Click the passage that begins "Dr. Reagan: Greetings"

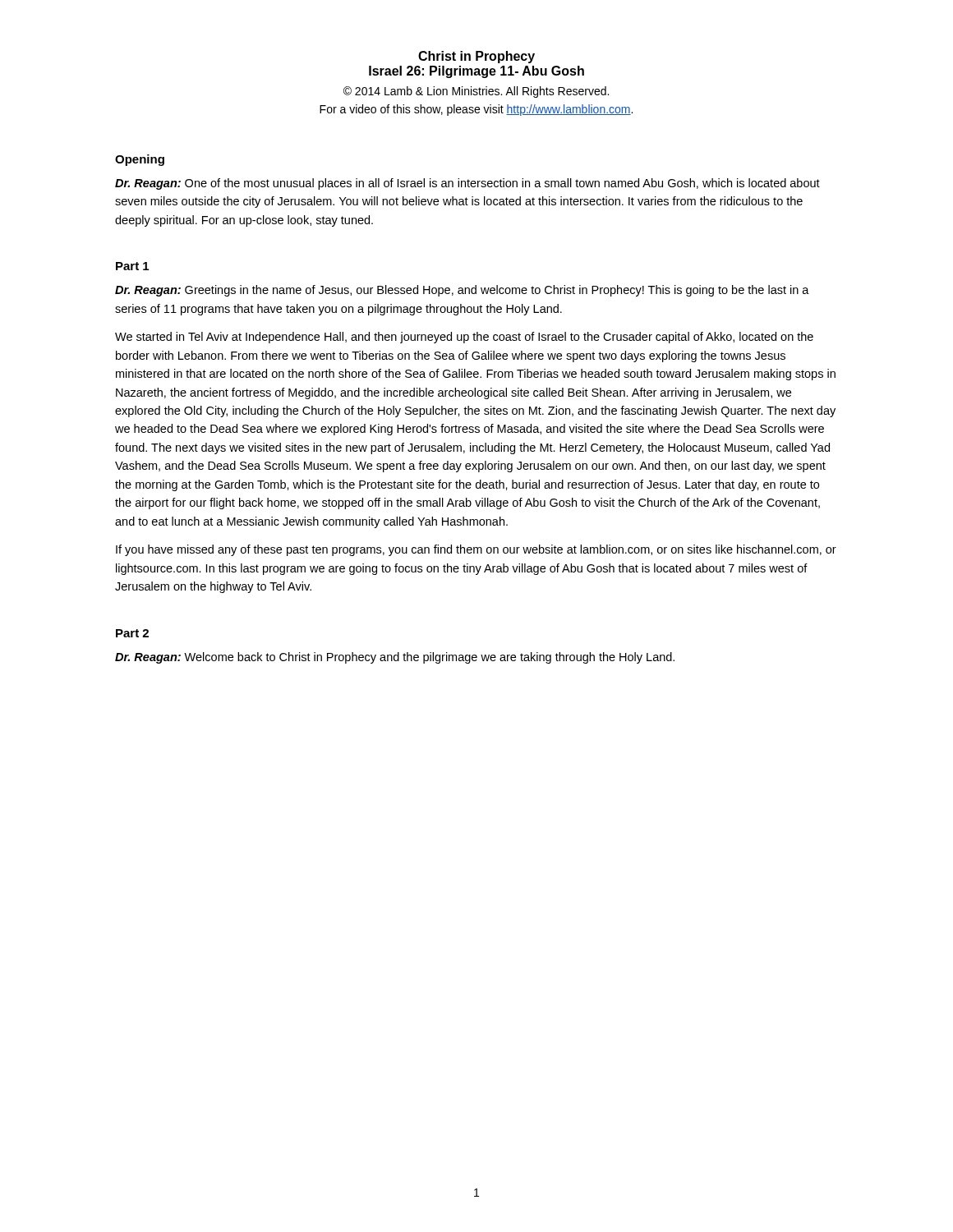[x=462, y=299]
